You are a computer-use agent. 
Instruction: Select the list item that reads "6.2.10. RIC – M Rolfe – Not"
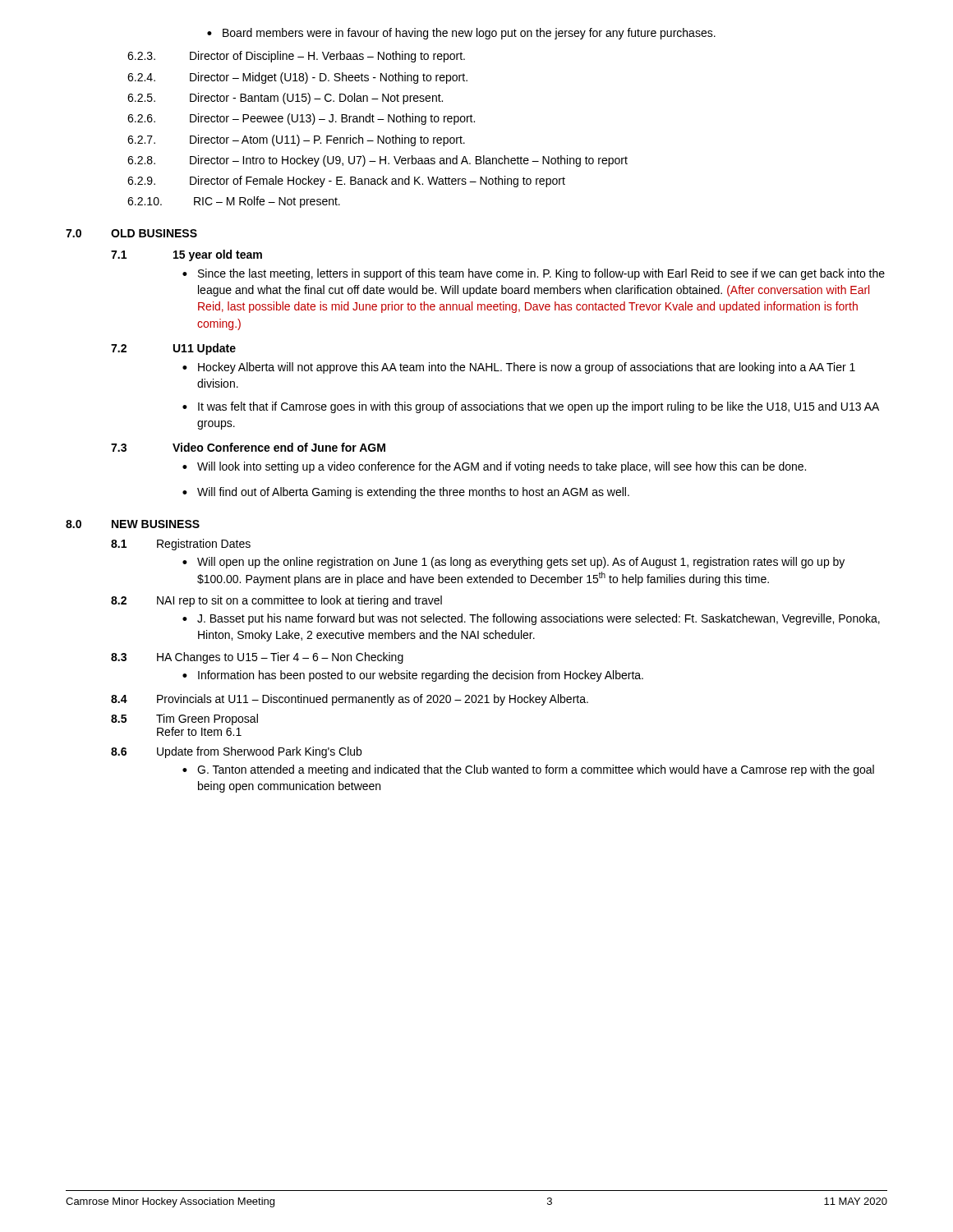click(x=234, y=202)
